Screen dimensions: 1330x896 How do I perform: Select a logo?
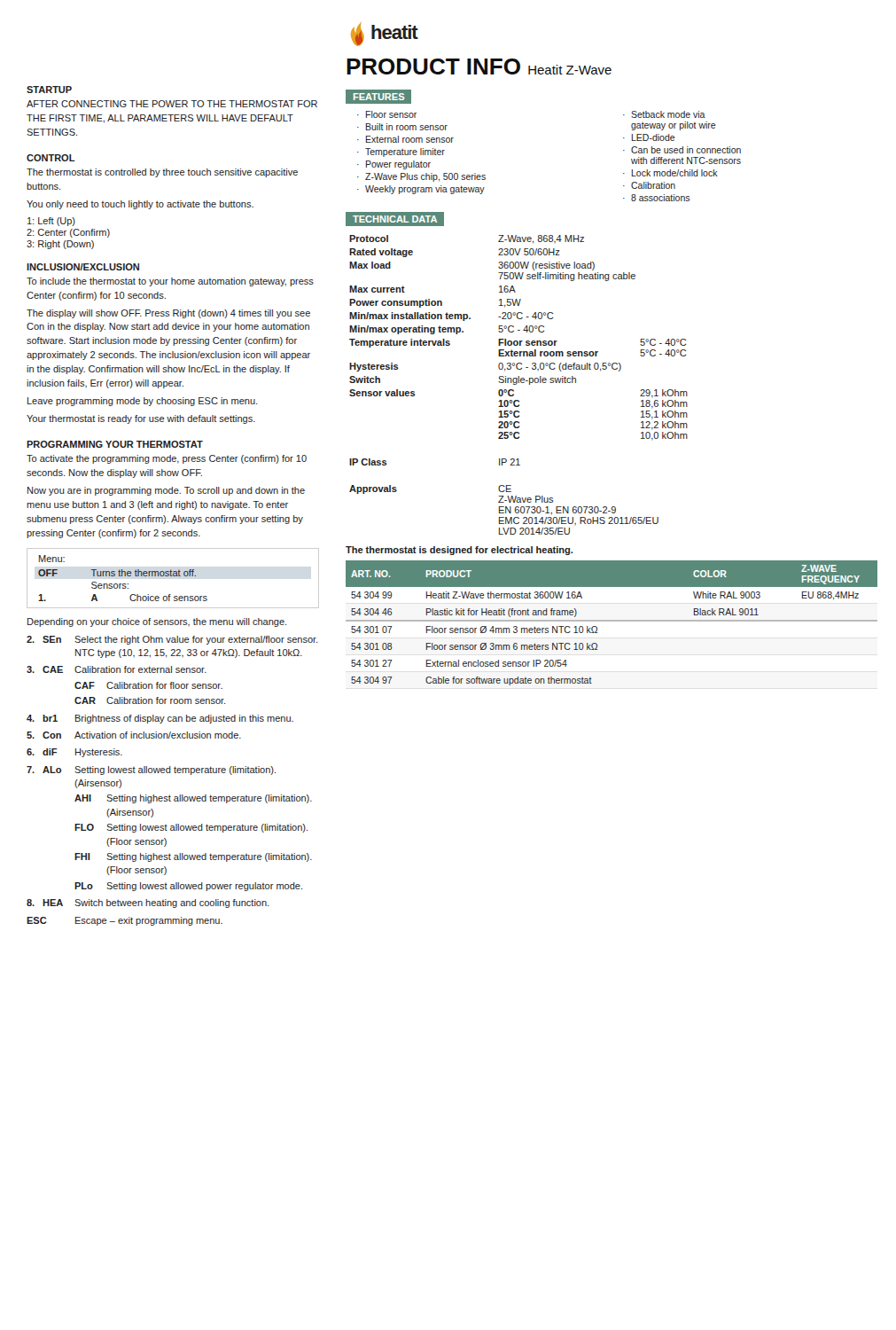pyautogui.click(x=399, y=33)
